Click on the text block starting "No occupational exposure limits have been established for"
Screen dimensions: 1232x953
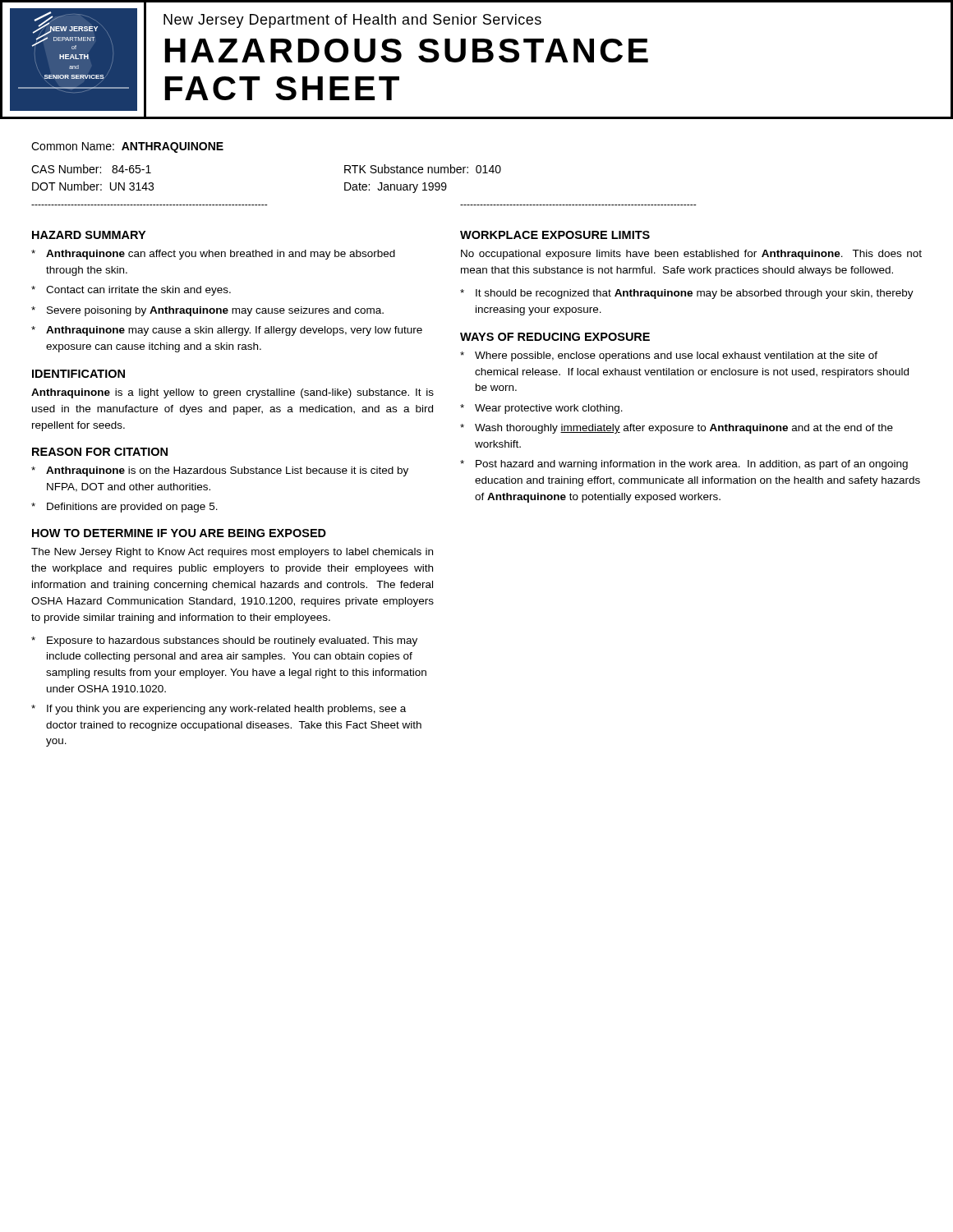click(691, 262)
